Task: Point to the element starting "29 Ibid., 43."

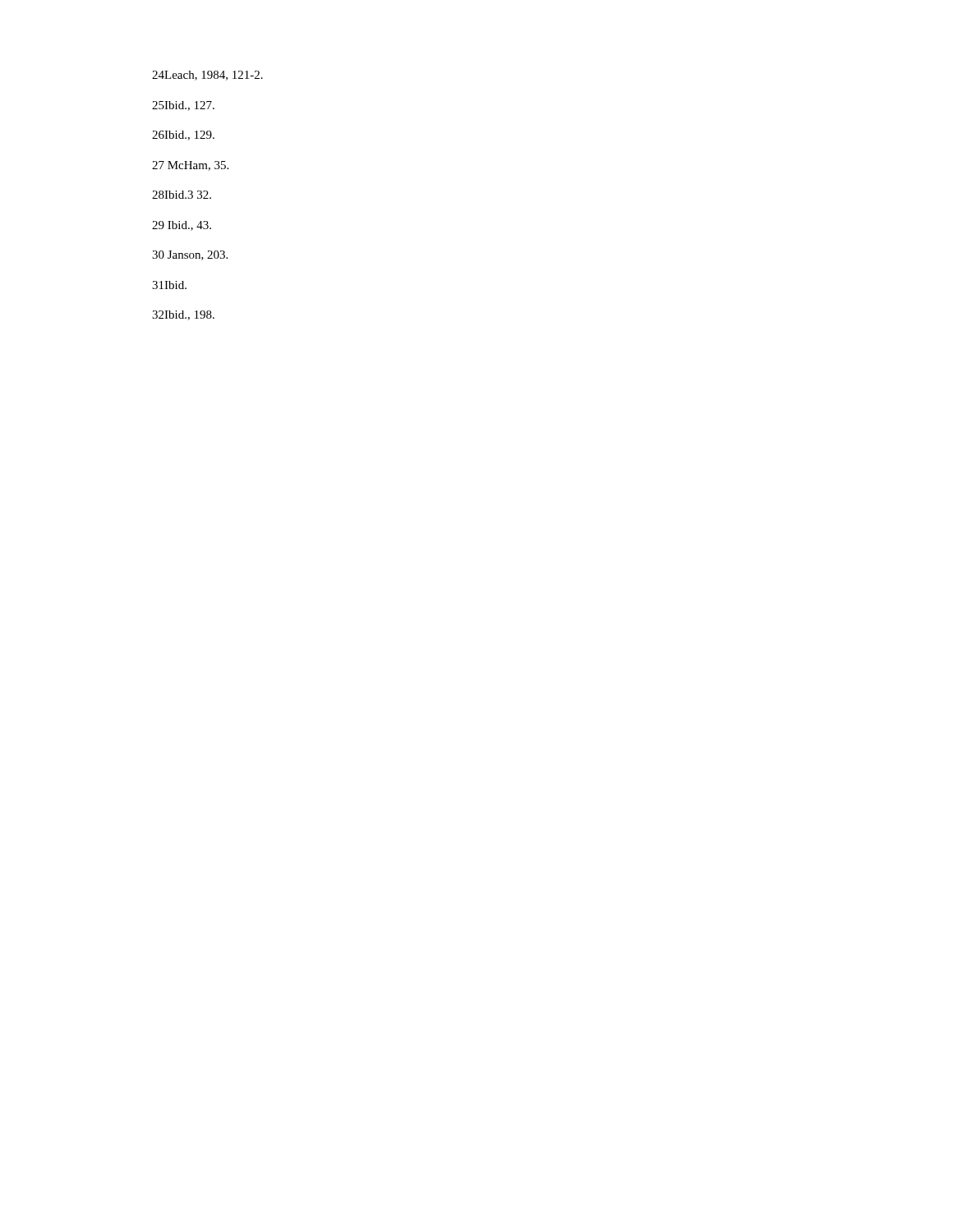Action: (x=182, y=225)
